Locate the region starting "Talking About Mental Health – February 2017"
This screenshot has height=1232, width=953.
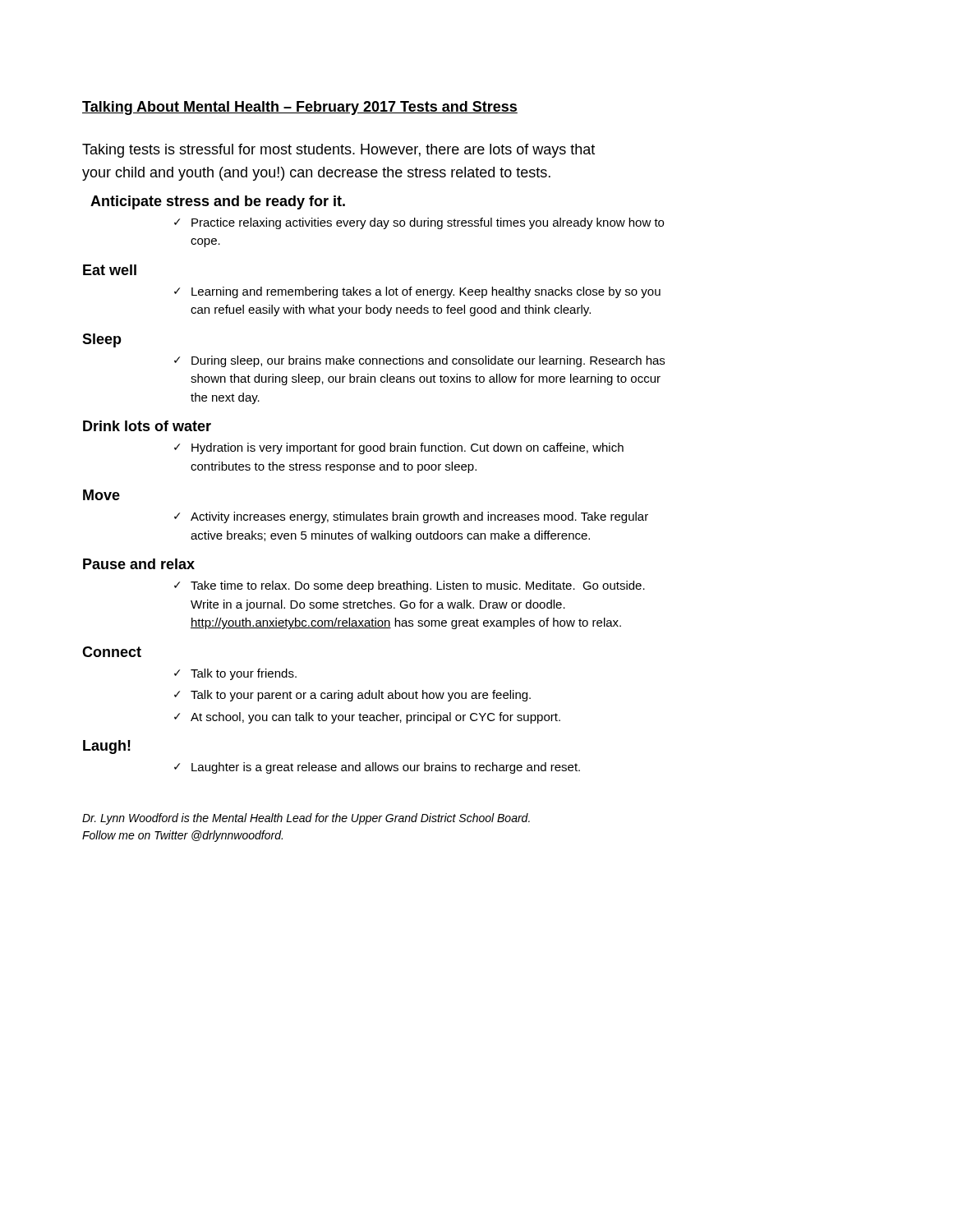tap(300, 107)
